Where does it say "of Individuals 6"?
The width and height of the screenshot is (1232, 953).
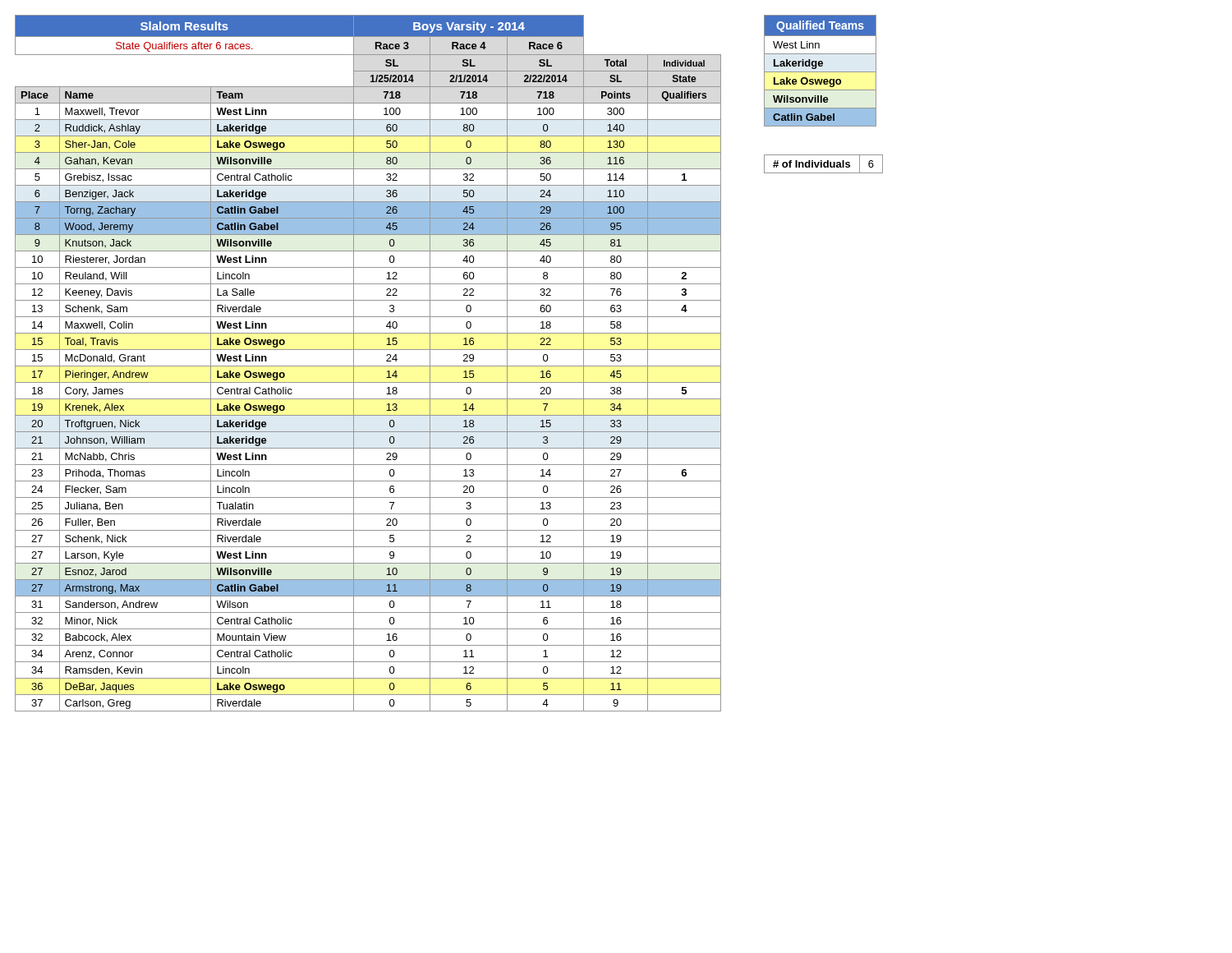pyautogui.click(x=823, y=164)
